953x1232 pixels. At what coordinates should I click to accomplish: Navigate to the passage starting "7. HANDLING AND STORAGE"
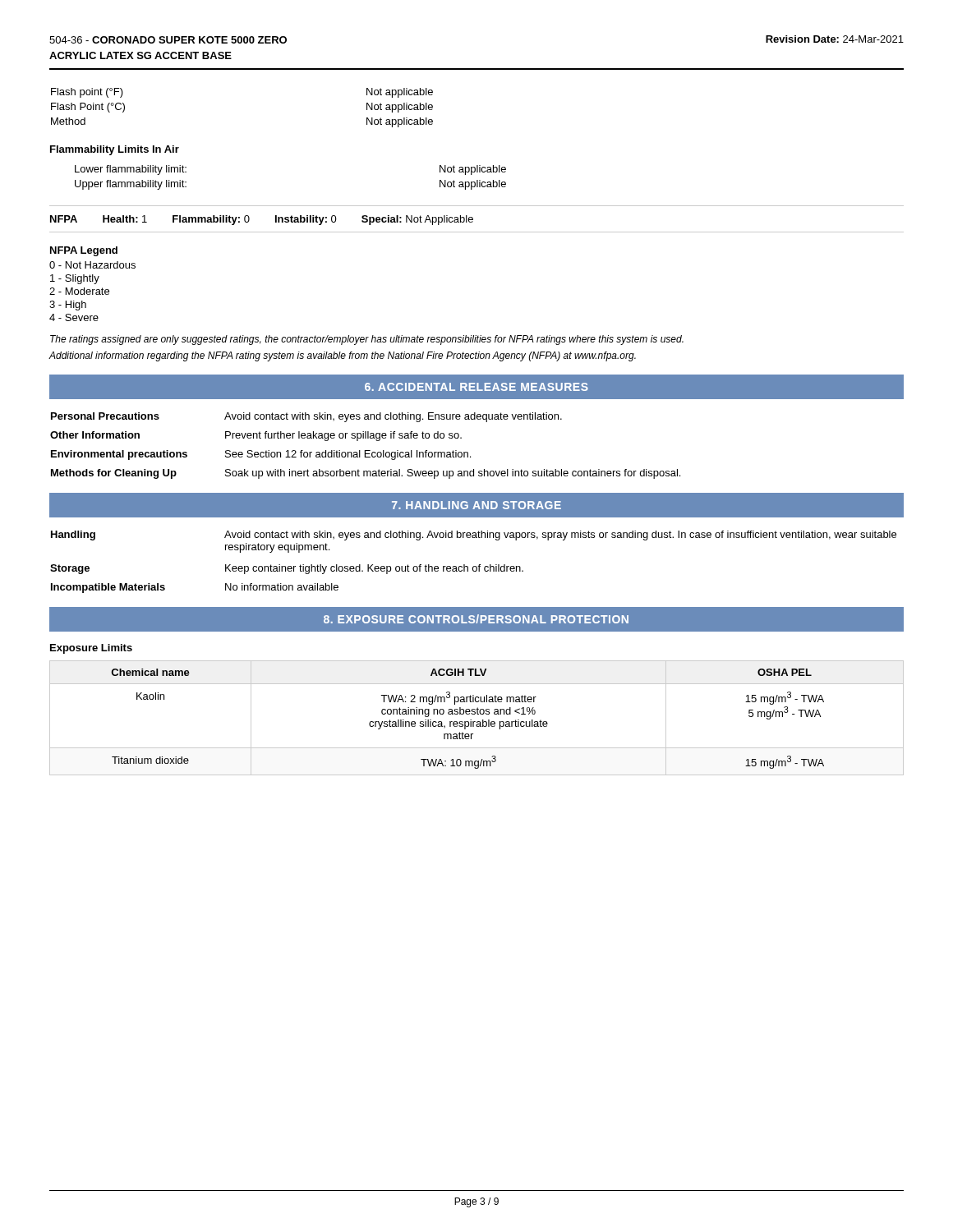point(476,505)
